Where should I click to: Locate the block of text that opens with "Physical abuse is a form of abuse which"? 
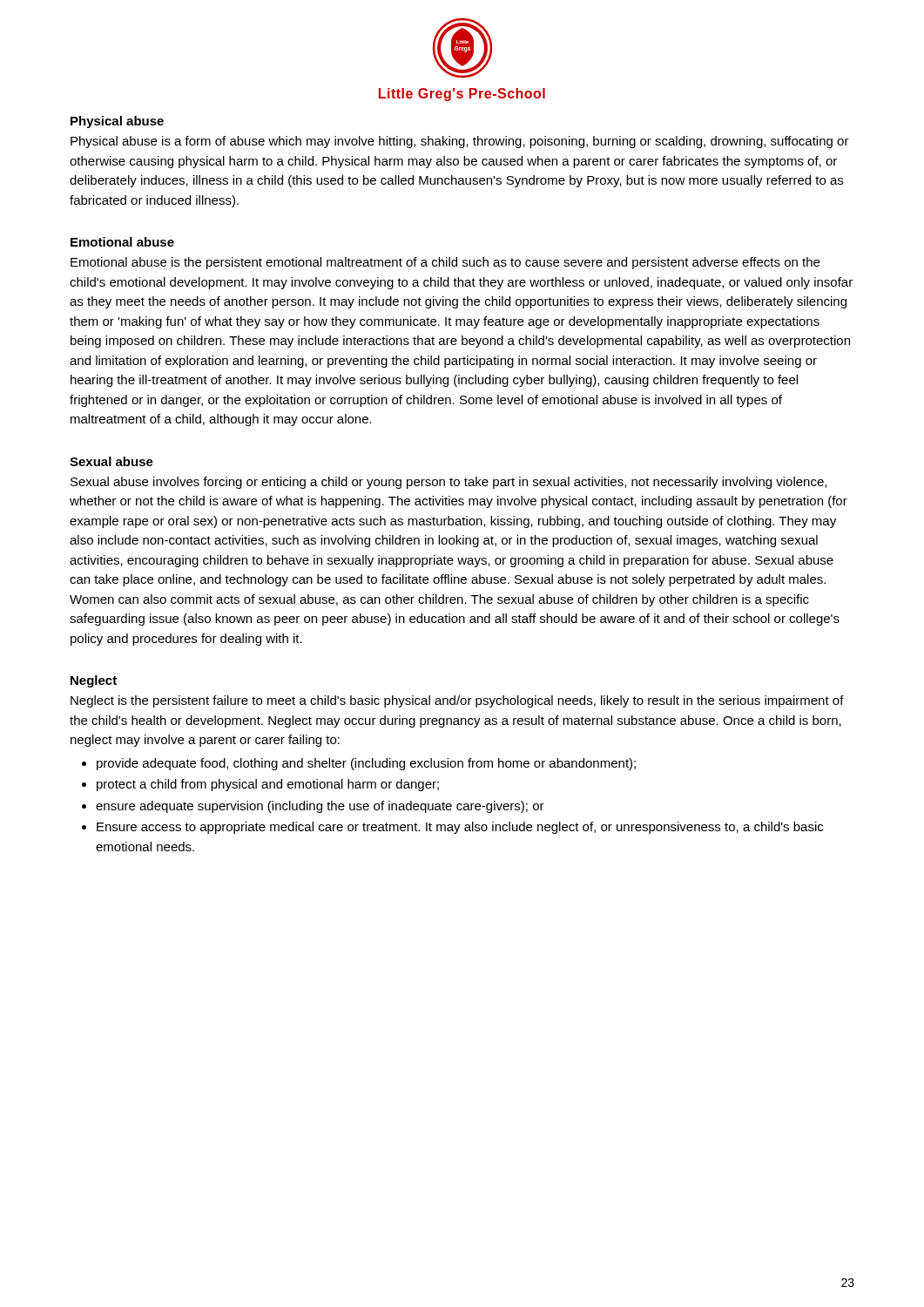pyautogui.click(x=459, y=170)
